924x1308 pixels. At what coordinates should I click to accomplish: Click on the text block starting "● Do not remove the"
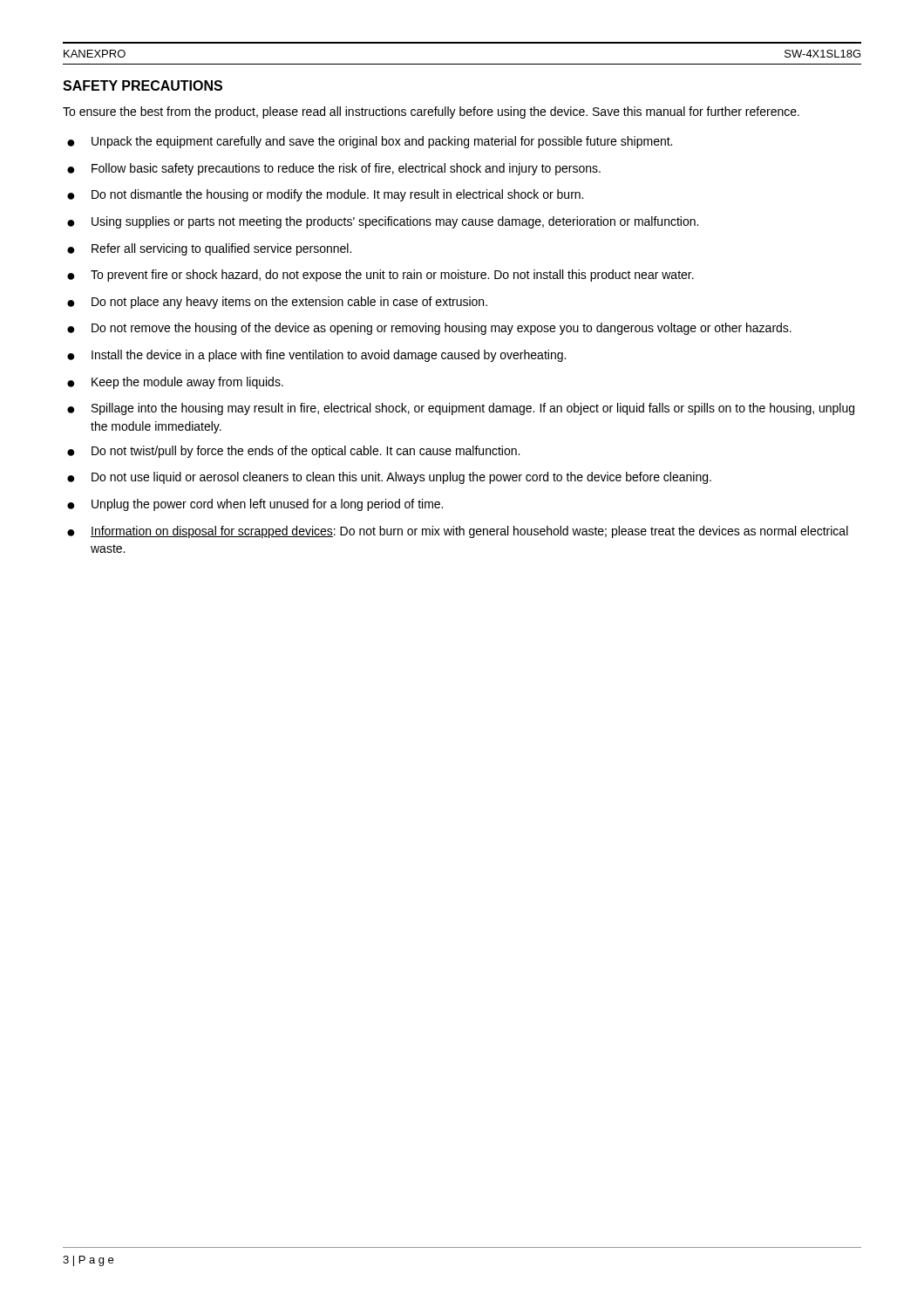[x=462, y=329]
